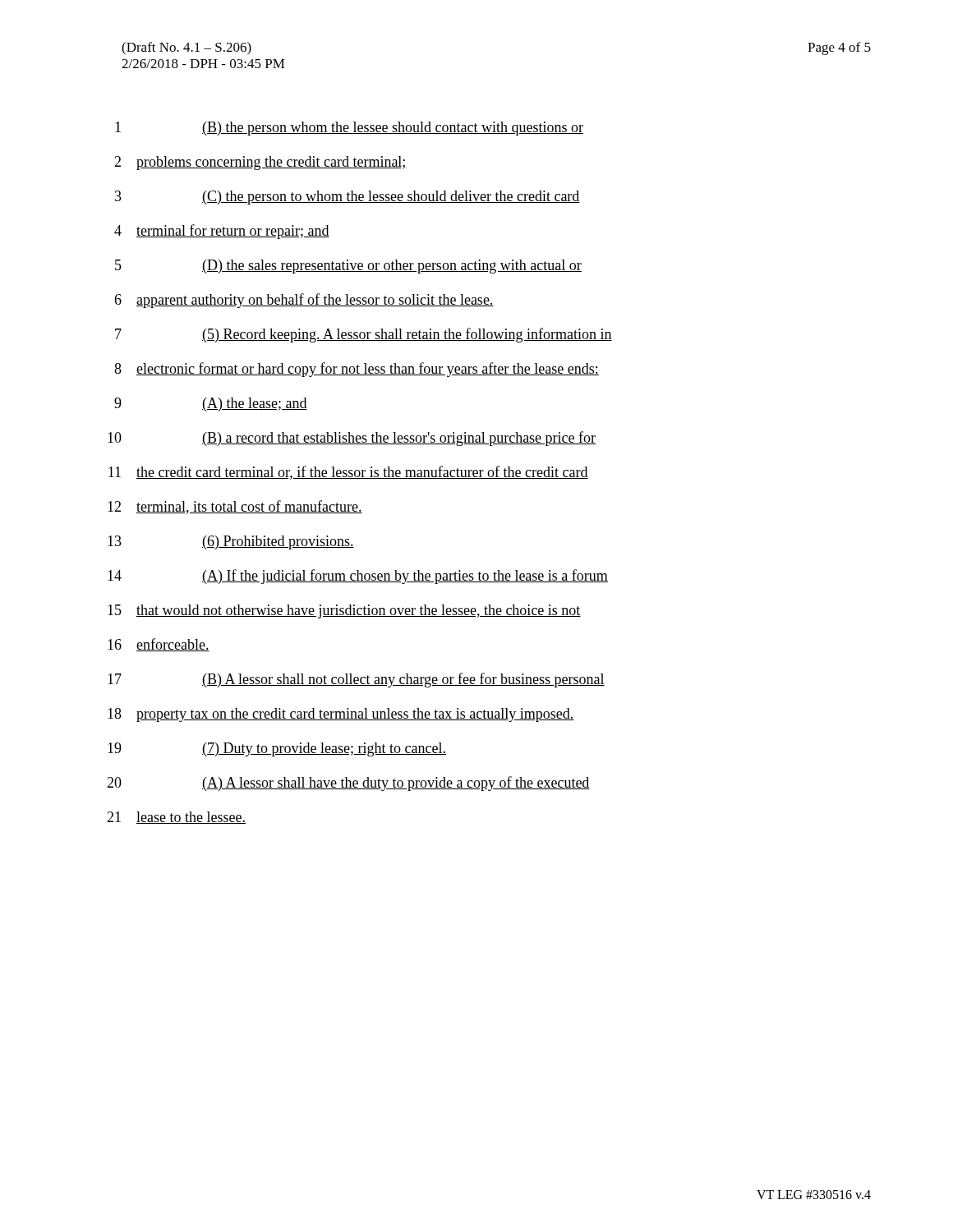The height and width of the screenshot is (1232, 953).
Task: Locate the block of text that opens with "3 (C) the person"
Action: pos(476,197)
